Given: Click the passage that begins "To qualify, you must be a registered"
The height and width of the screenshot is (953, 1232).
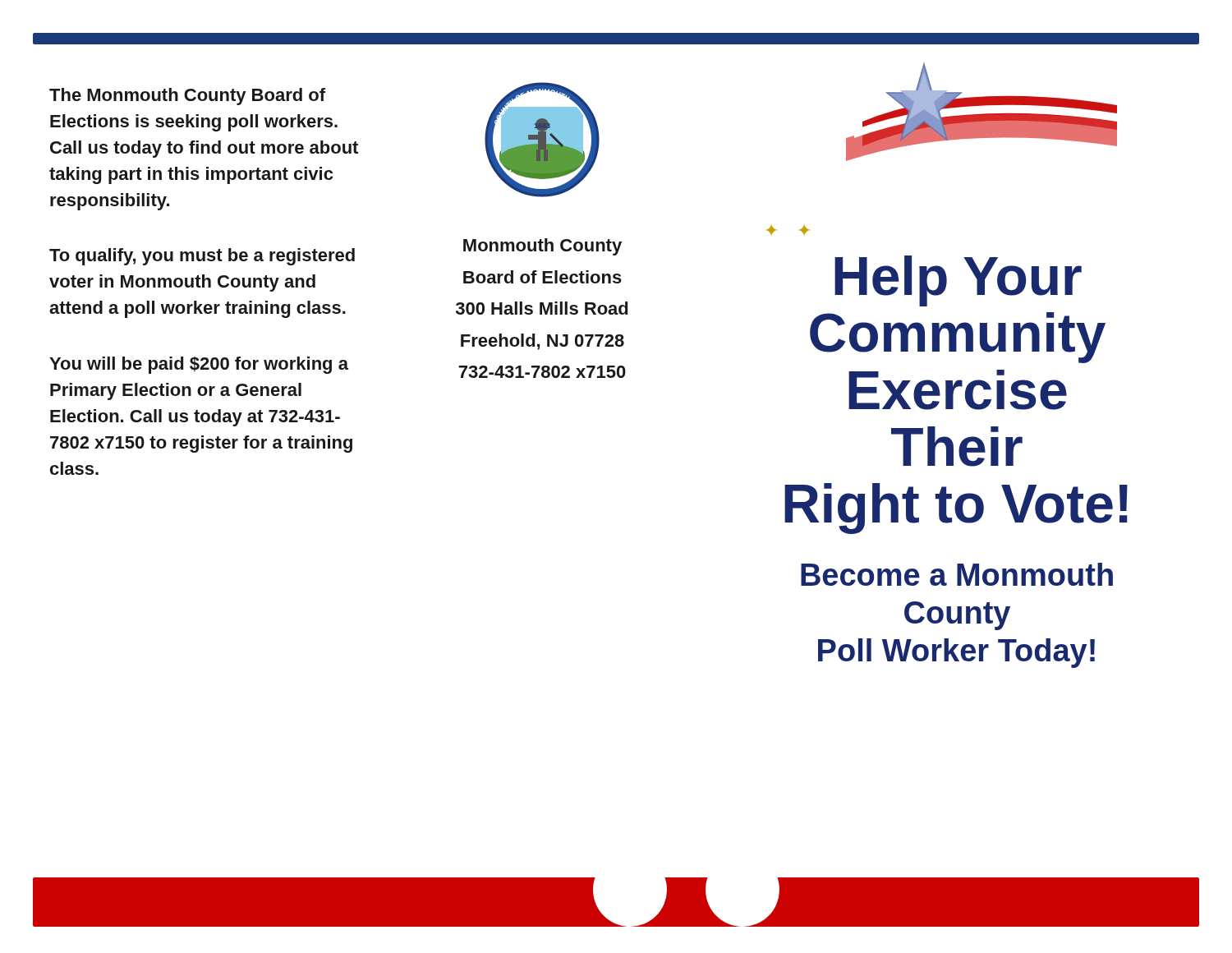Looking at the screenshot, I should click(x=205, y=282).
